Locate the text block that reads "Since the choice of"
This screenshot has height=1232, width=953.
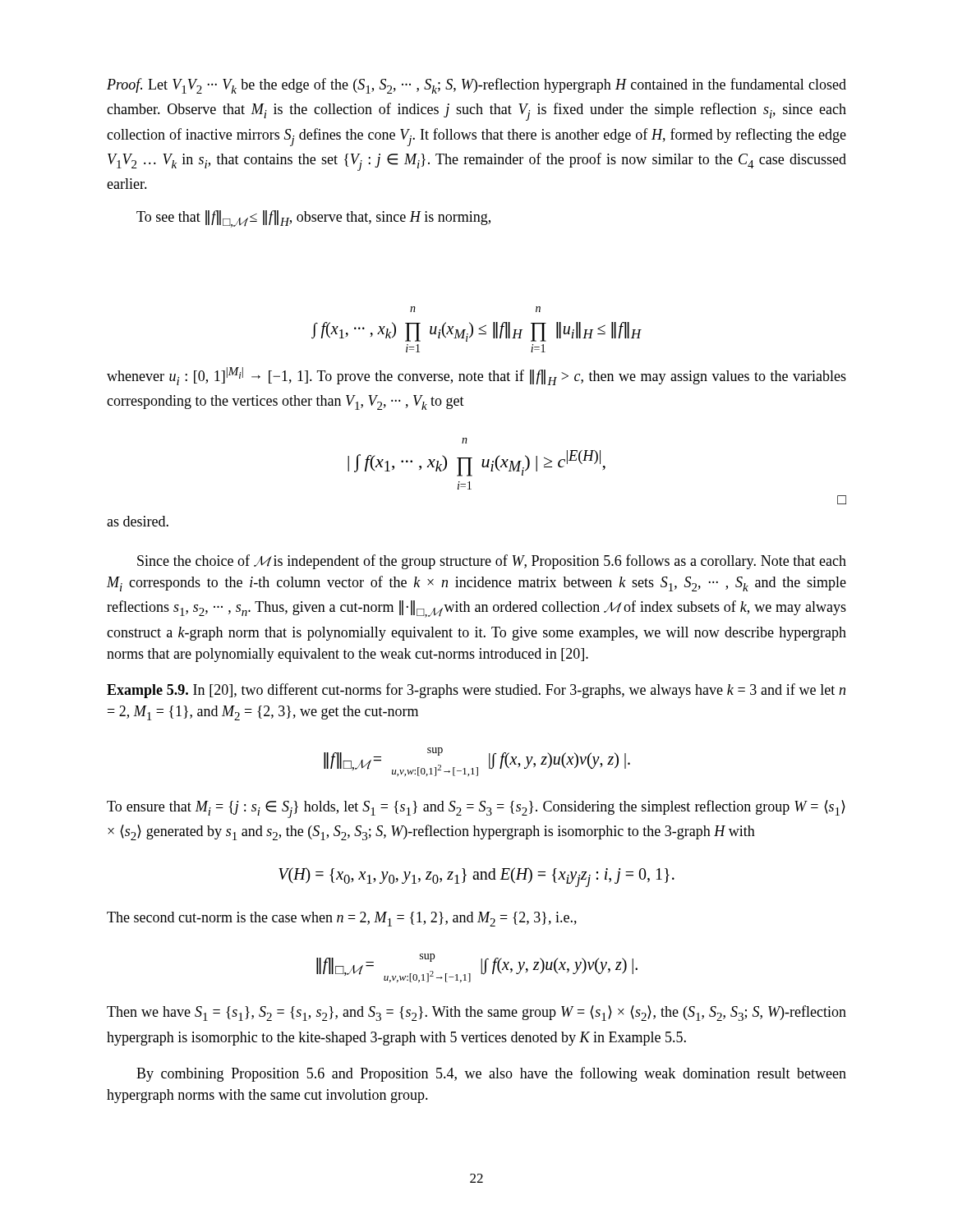[x=476, y=607]
